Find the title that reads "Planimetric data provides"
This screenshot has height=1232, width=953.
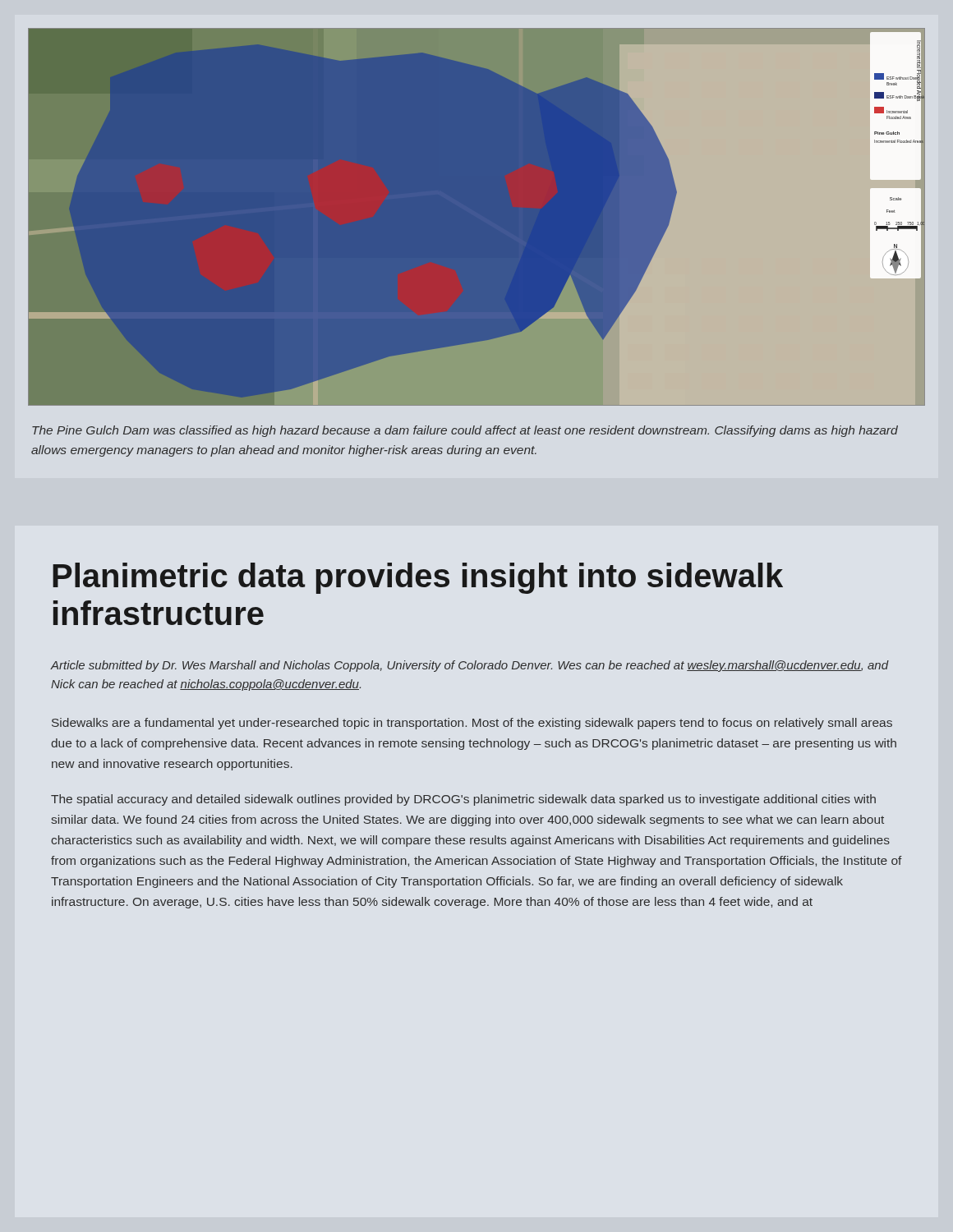point(417,595)
